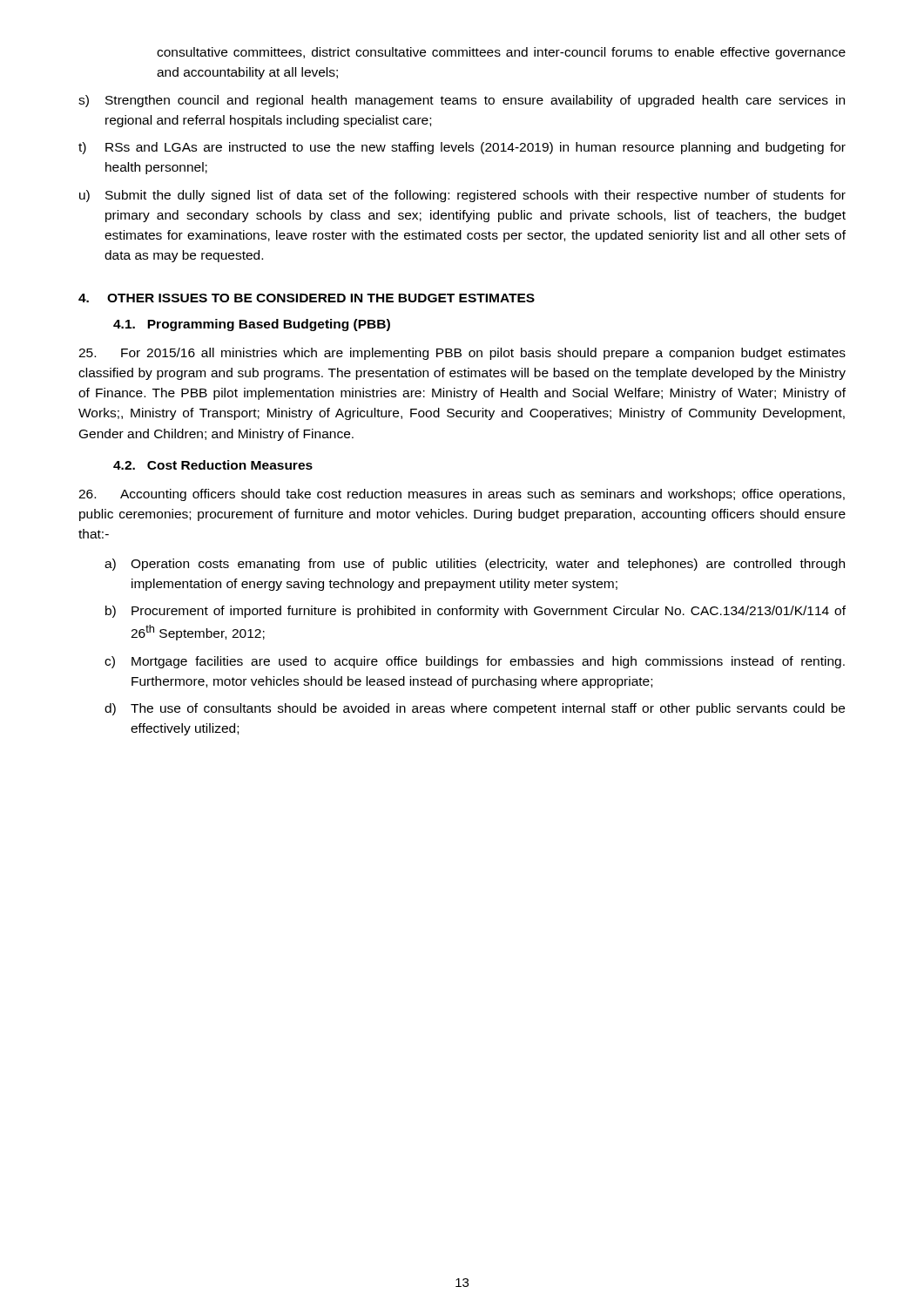Navigate to the region starting "b) Procurement of imported furniture is"
Image resolution: width=924 pixels, height=1307 pixels.
pyautogui.click(x=475, y=622)
